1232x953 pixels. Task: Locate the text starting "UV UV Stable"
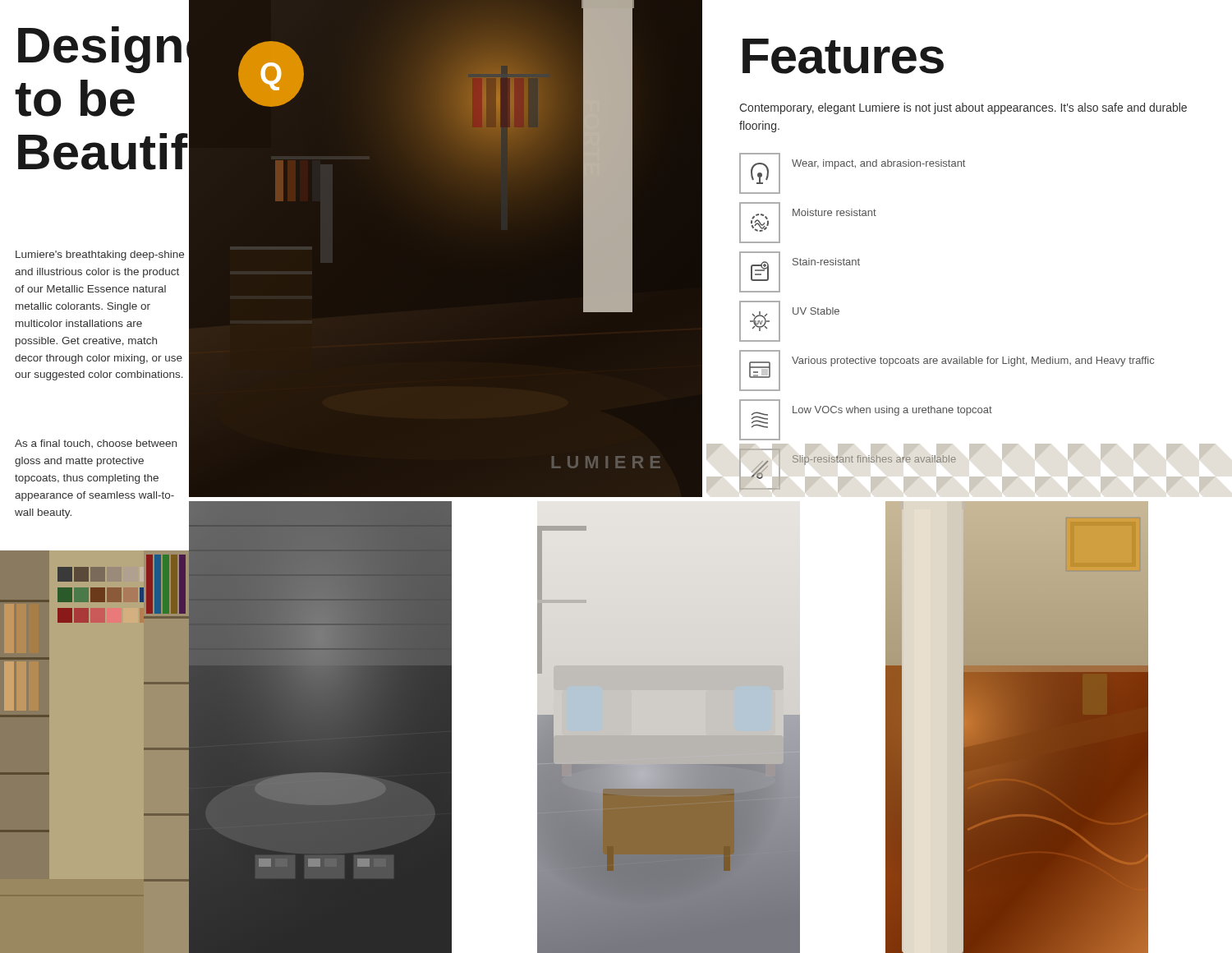coord(790,321)
